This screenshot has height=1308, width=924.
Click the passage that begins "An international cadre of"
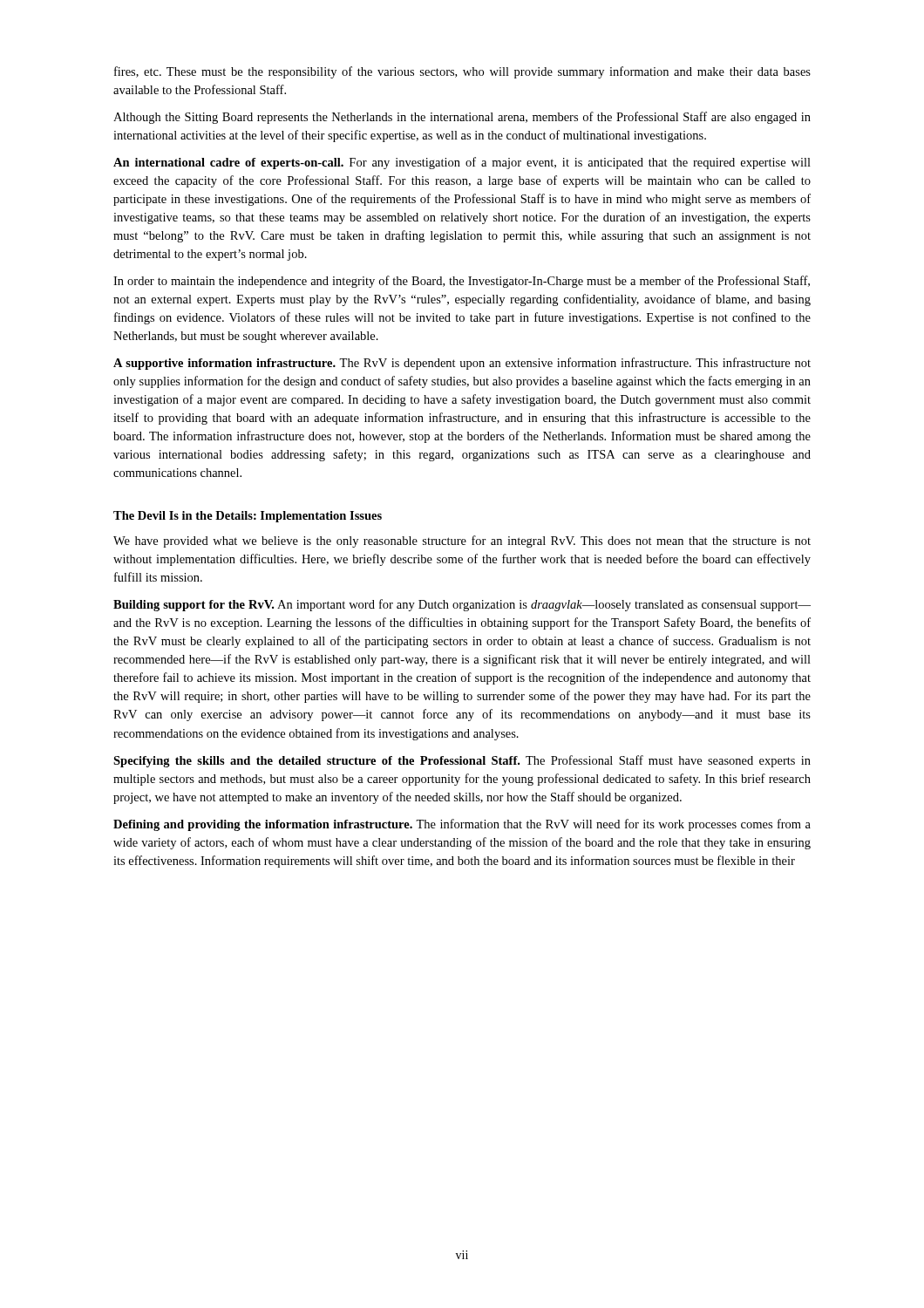462,208
